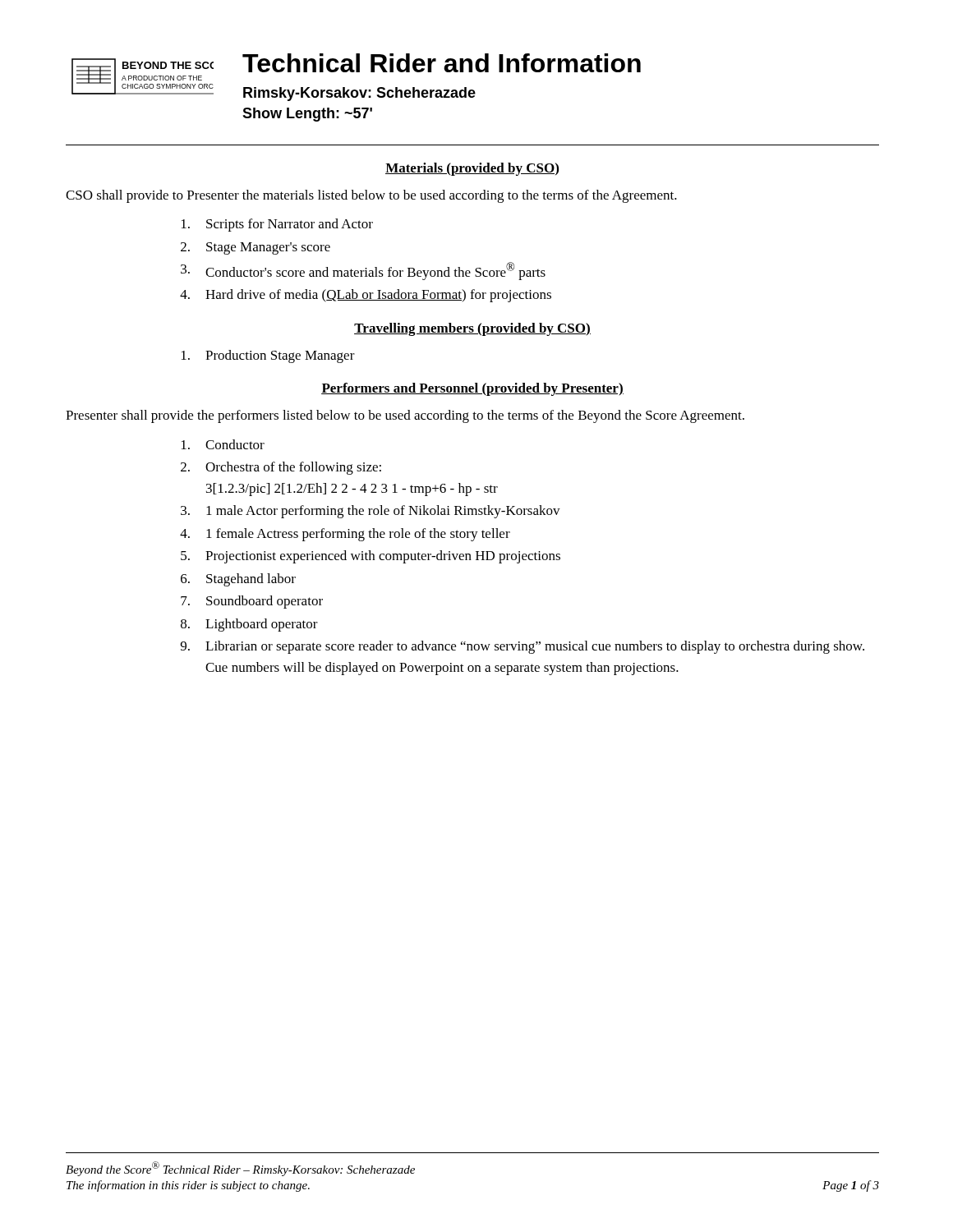This screenshot has height=1232, width=953.
Task: Point to the text starting "2. Stage Manager's score"
Action: [x=256, y=248]
